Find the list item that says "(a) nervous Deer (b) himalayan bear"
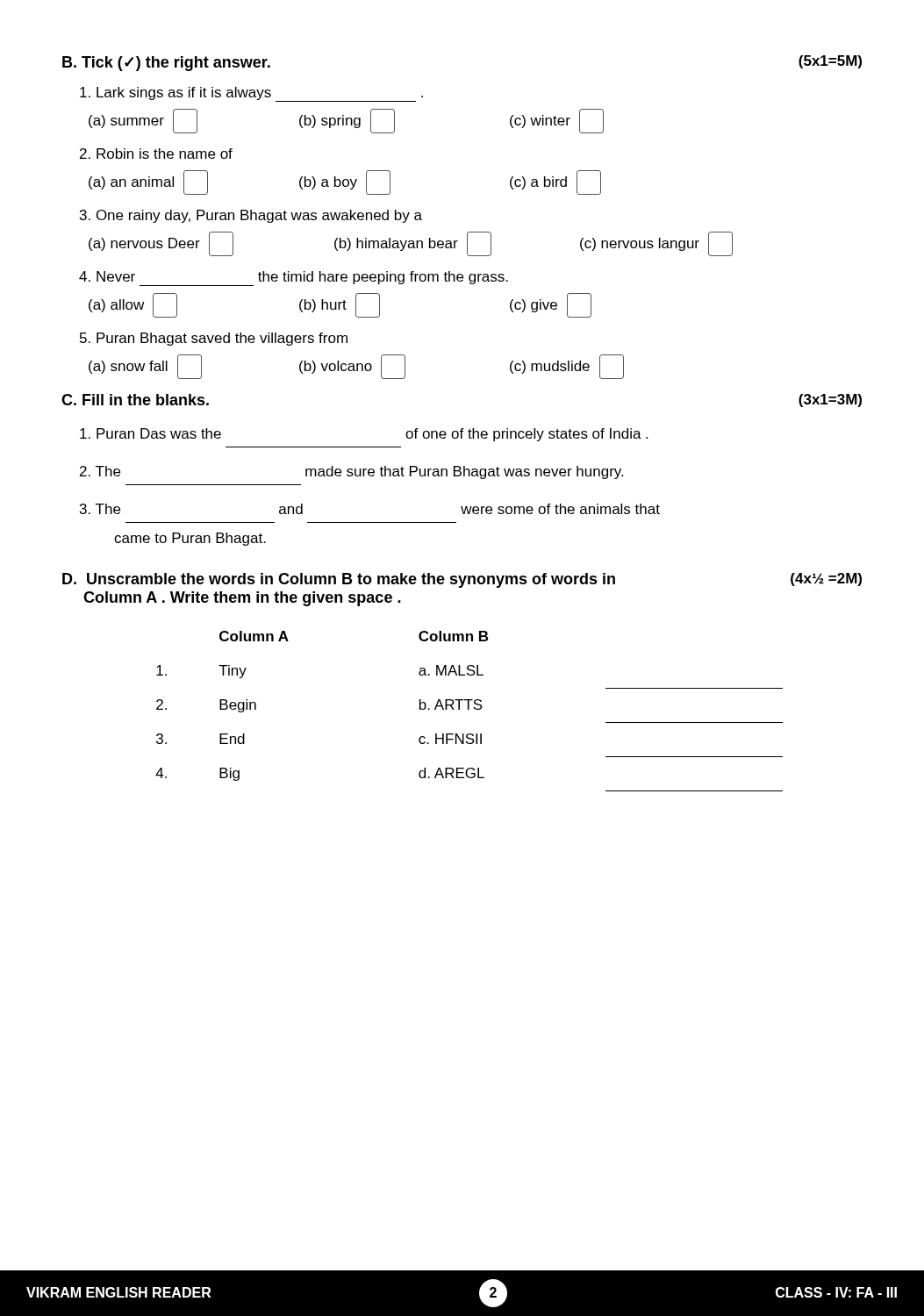924x1316 pixels. tap(439, 244)
